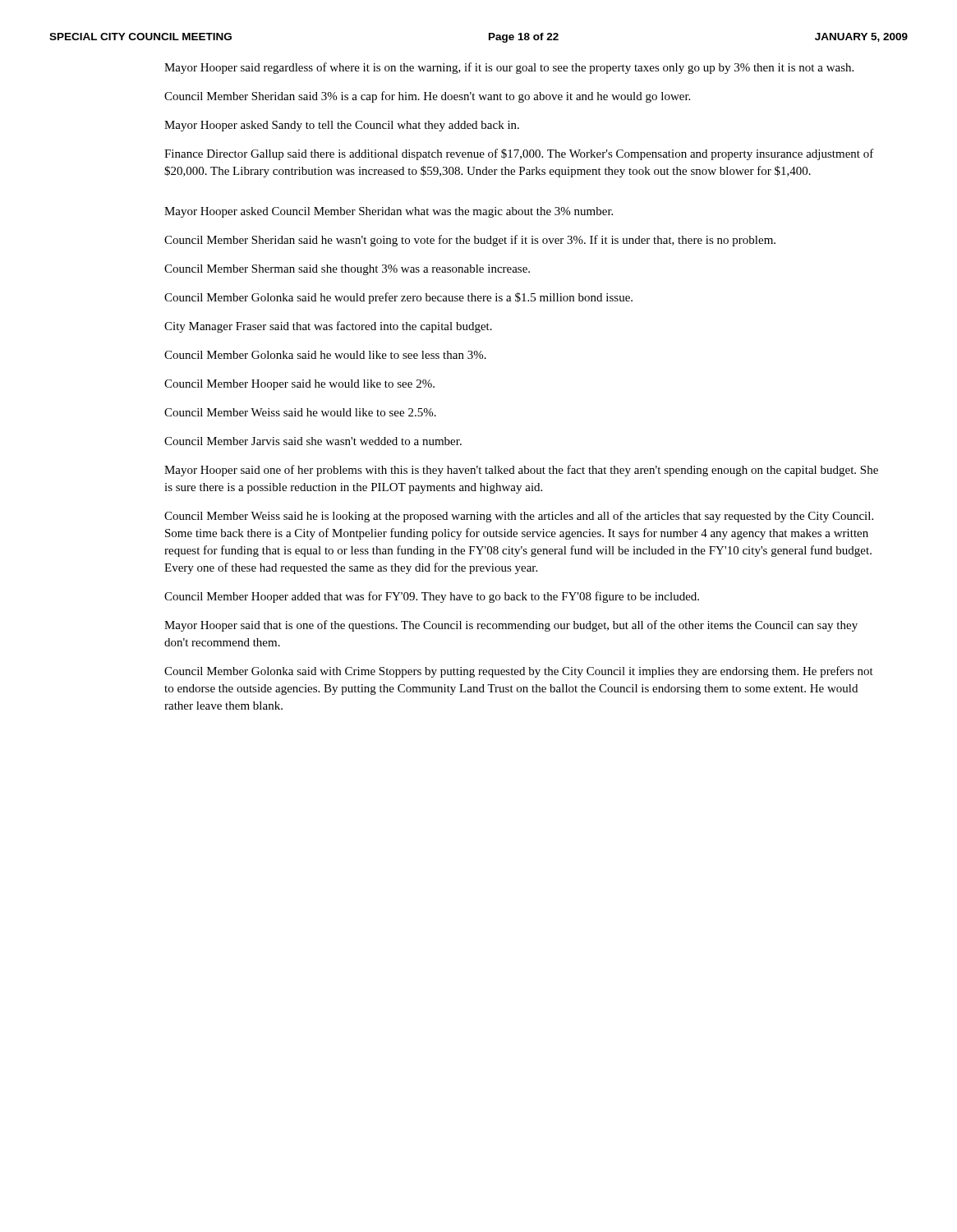Select the text block that reads "Finance Director Gallup said"
Screen dimensions: 1232x957
pyautogui.click(x=519, y=162)
